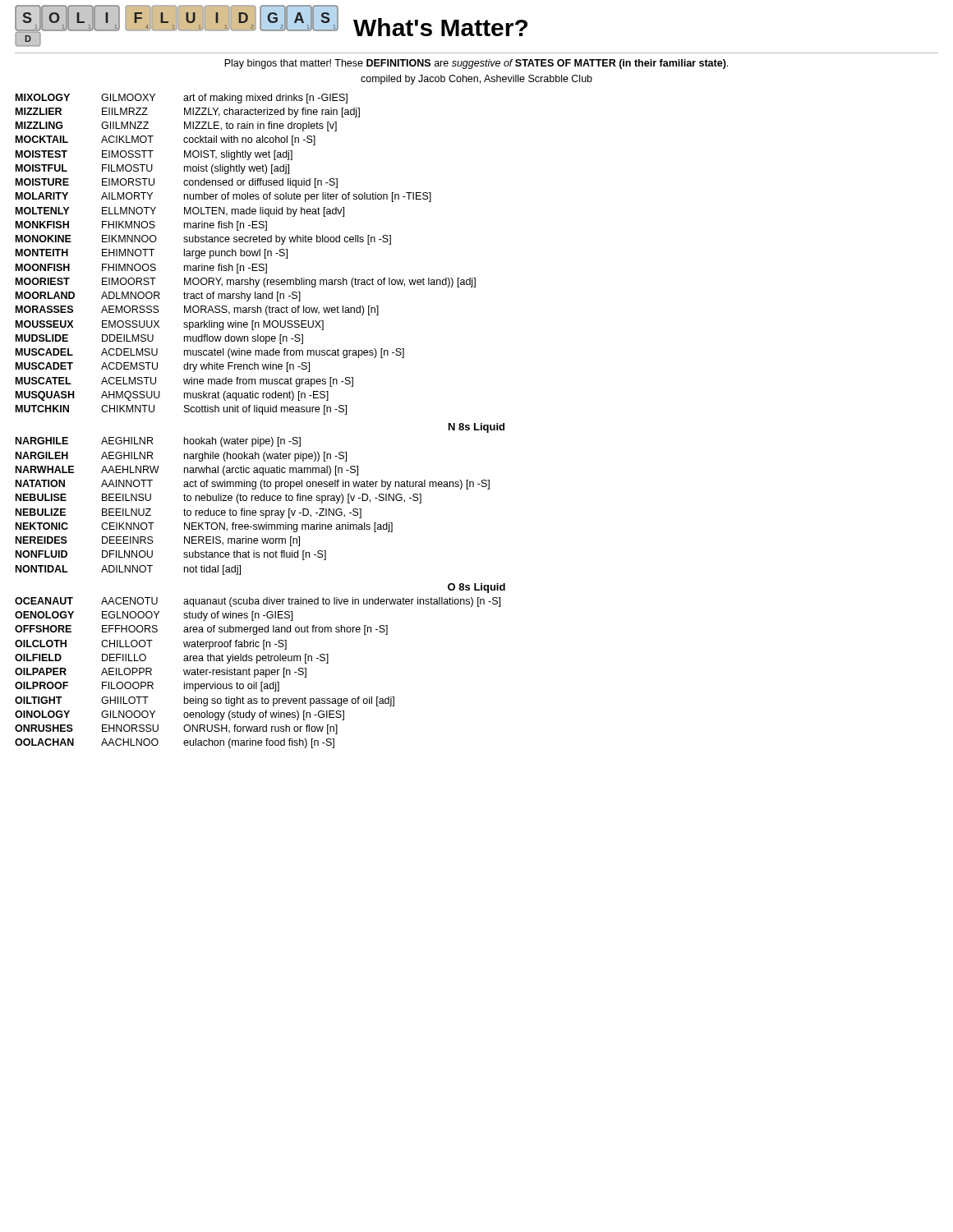
Task: Find the text block that reads "Play bingos that matter! These DEFINITIONS are"
Action: point(476,71)
